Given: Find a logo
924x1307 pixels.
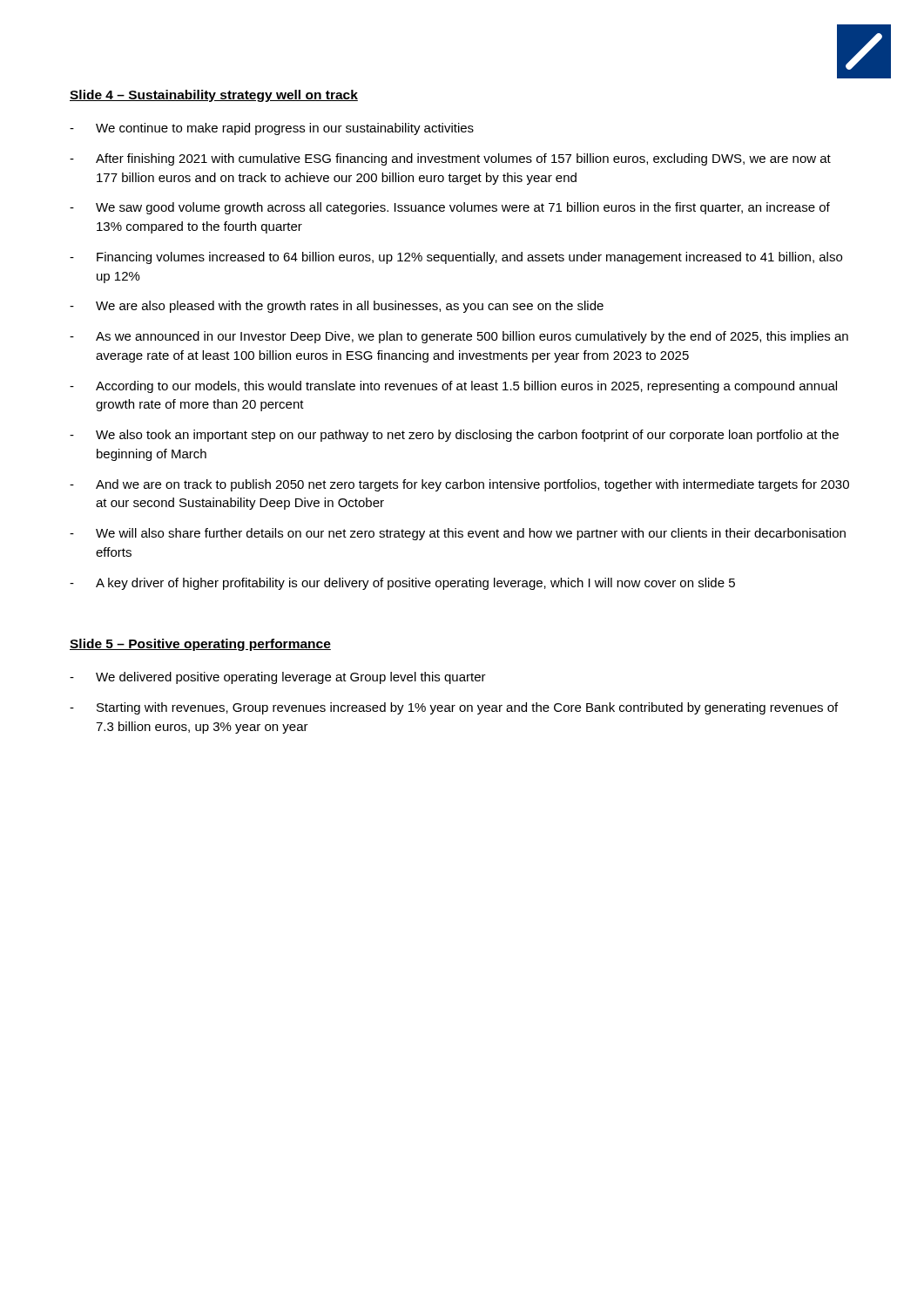Looking at the screenshot, I should [864, 51].
